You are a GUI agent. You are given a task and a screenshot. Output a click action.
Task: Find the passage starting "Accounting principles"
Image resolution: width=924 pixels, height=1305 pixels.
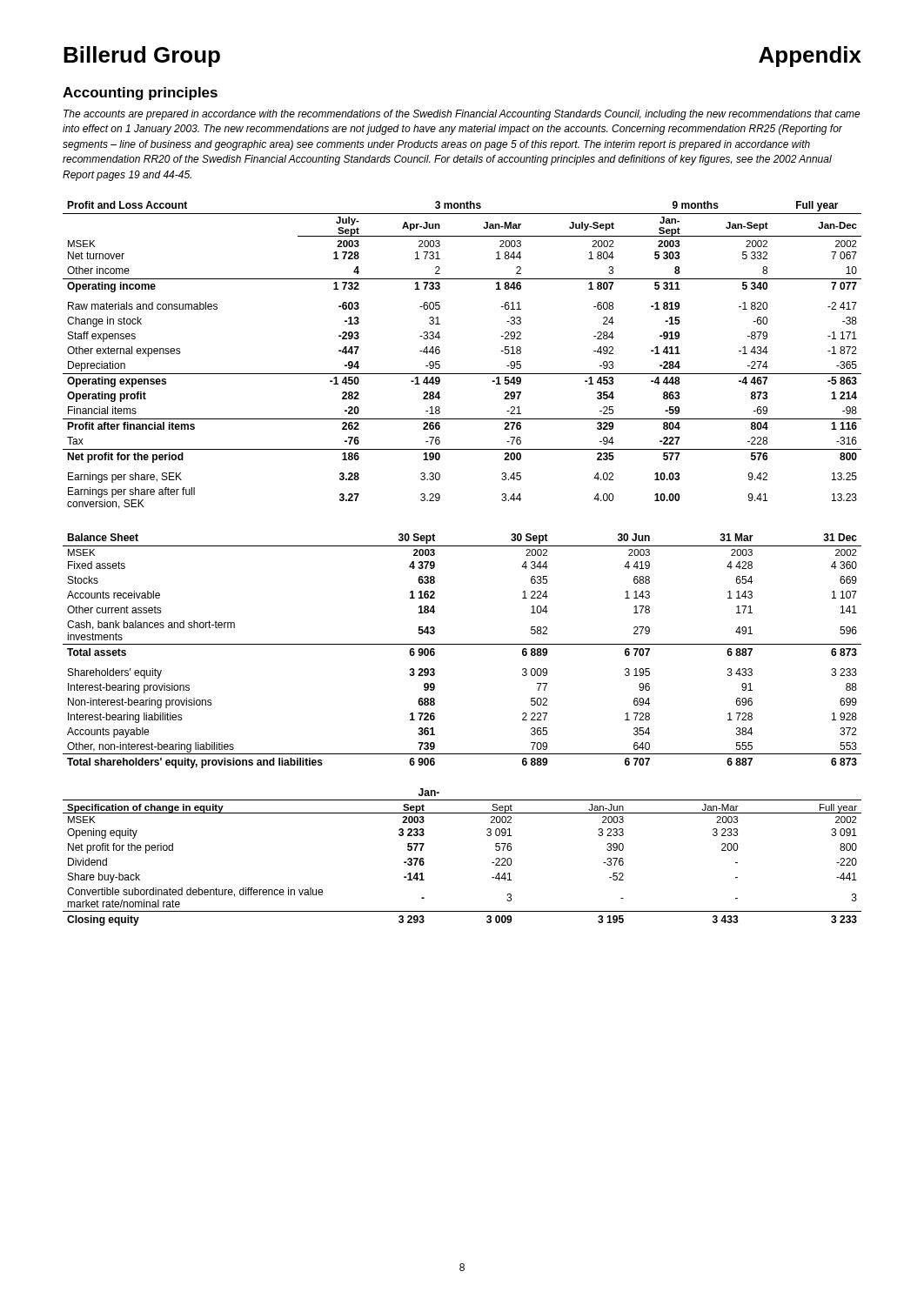coord(140,93)
